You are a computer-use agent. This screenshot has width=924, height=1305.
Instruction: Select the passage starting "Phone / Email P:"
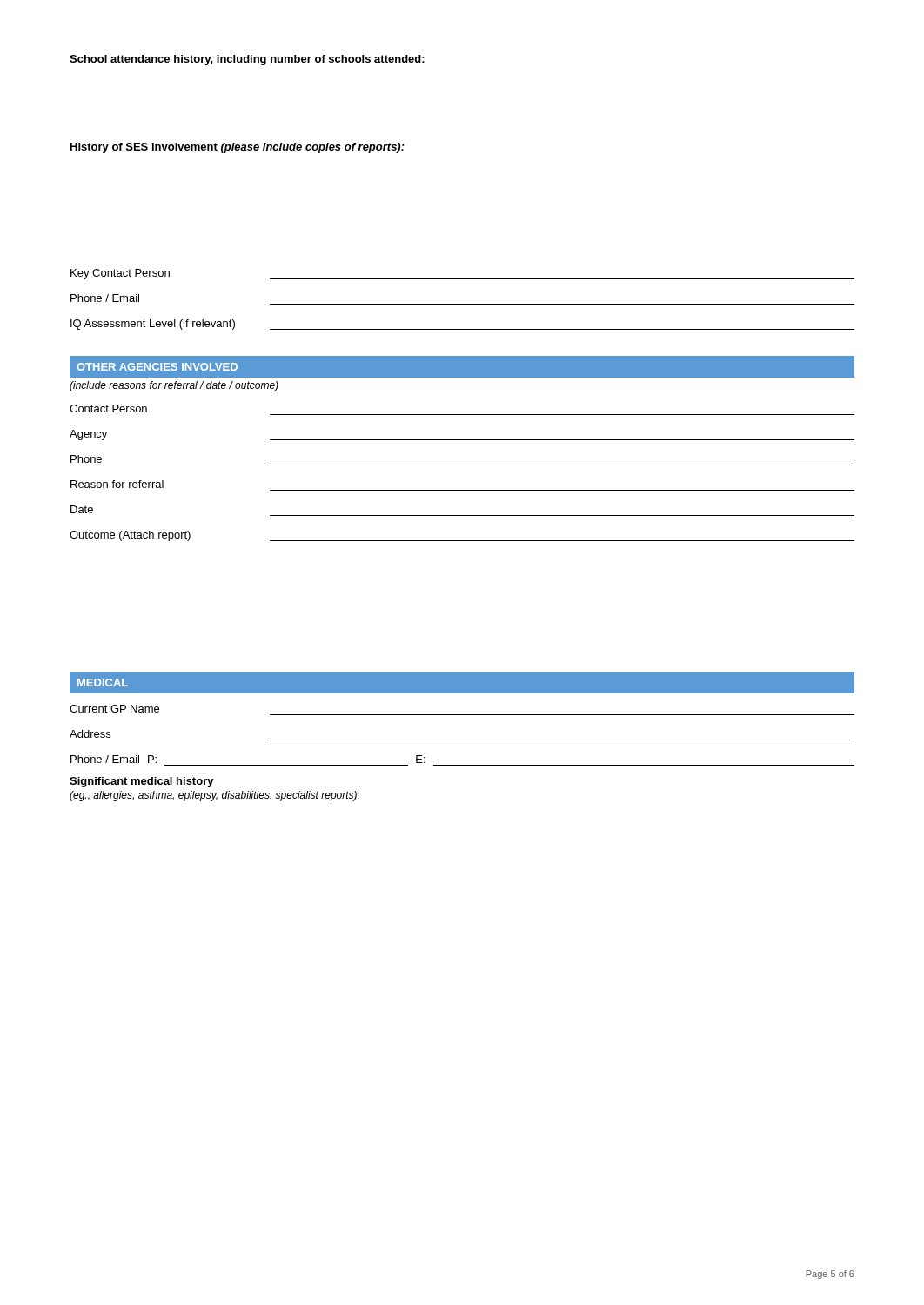point(462,757)
